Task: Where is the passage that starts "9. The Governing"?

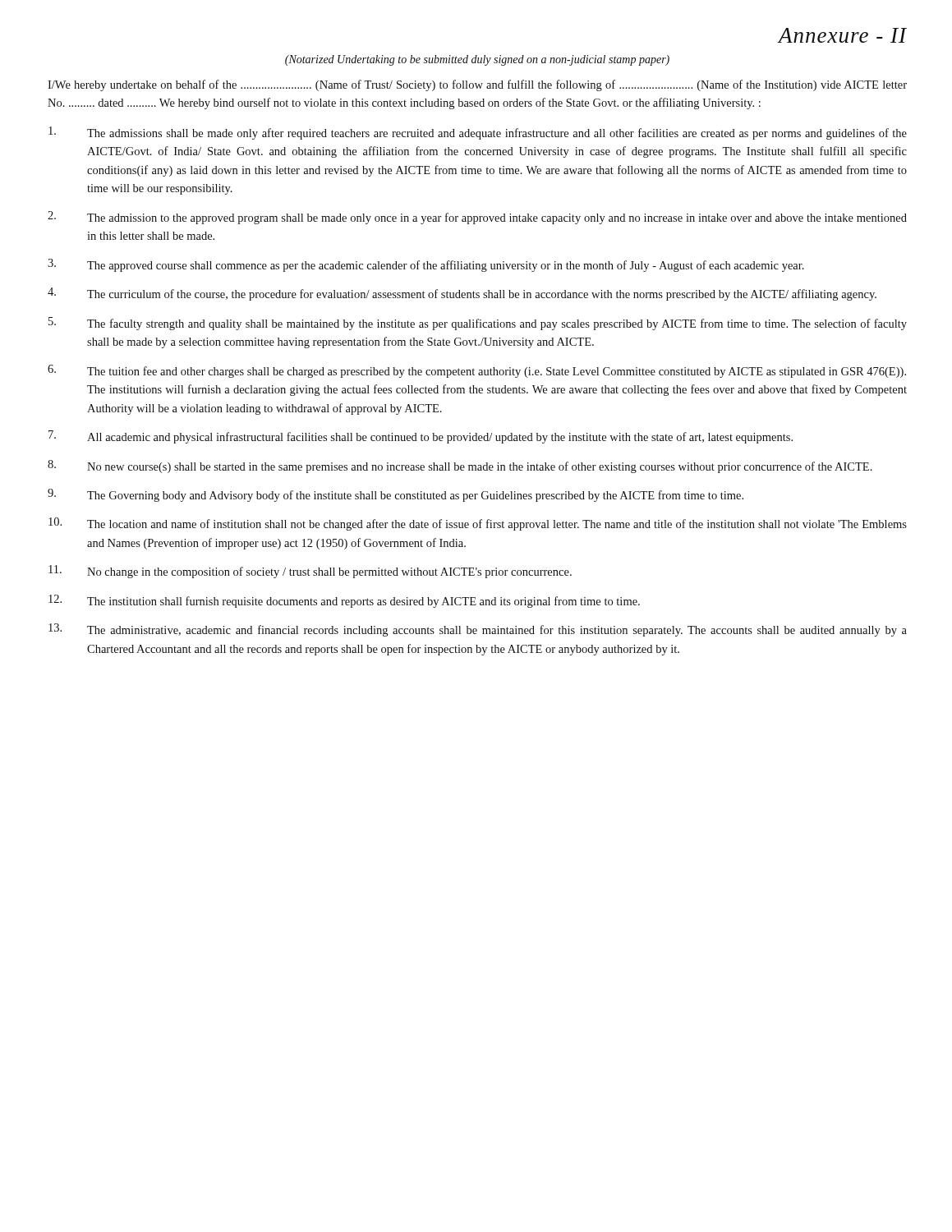Action: (x=477, y=495)
